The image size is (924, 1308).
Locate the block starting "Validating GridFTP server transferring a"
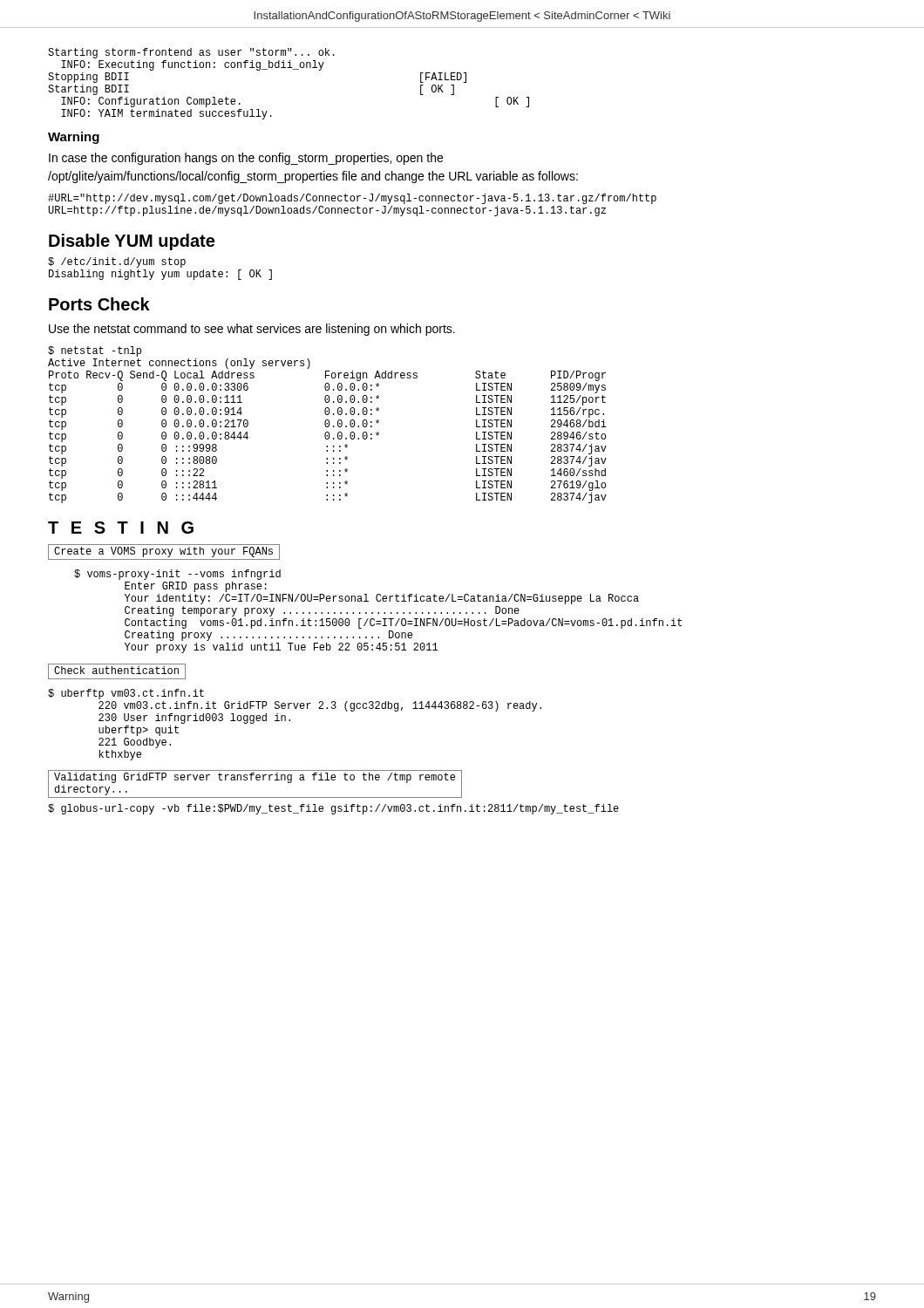pos(255,784)
